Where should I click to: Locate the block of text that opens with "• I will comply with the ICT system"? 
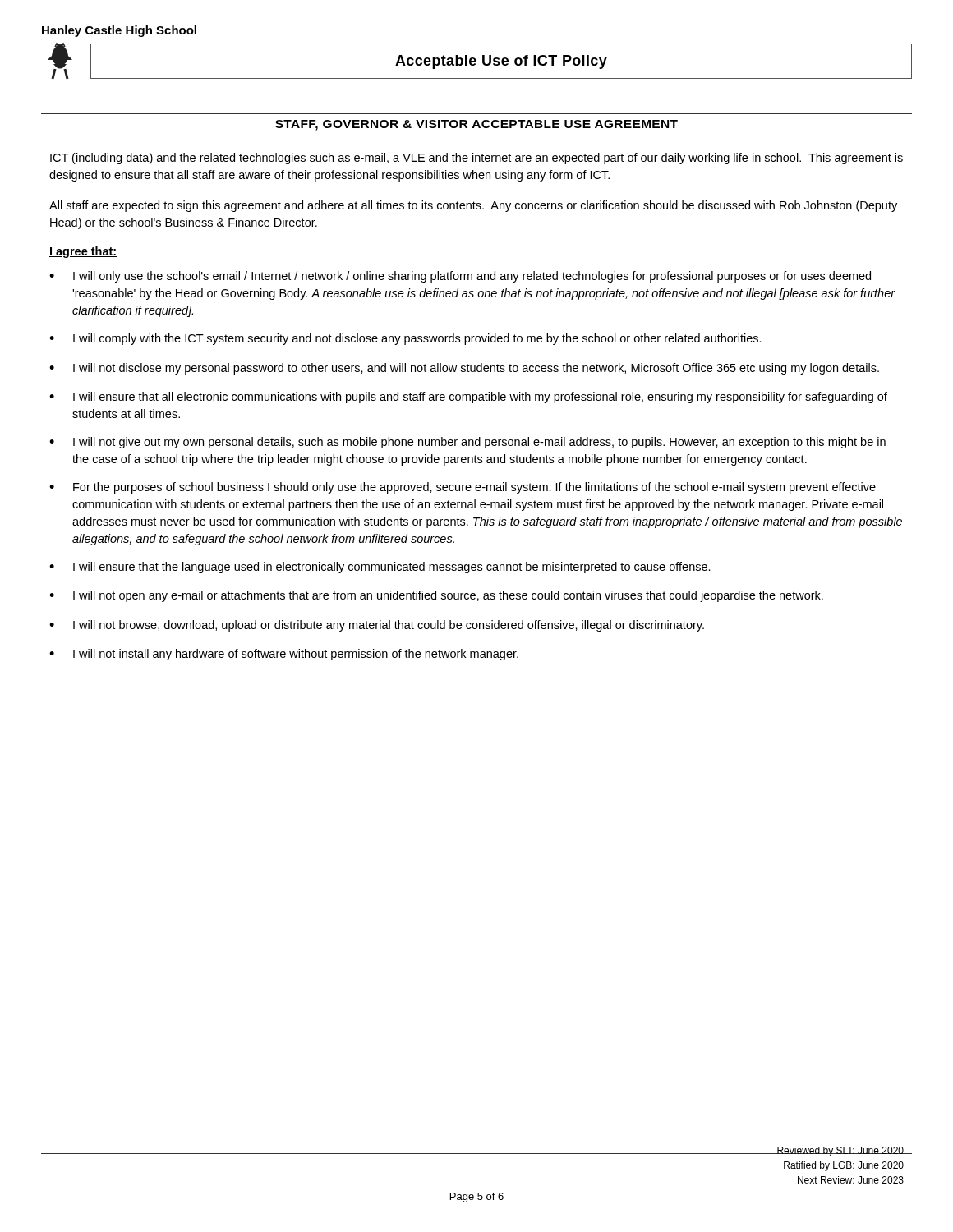pos(476,339)
